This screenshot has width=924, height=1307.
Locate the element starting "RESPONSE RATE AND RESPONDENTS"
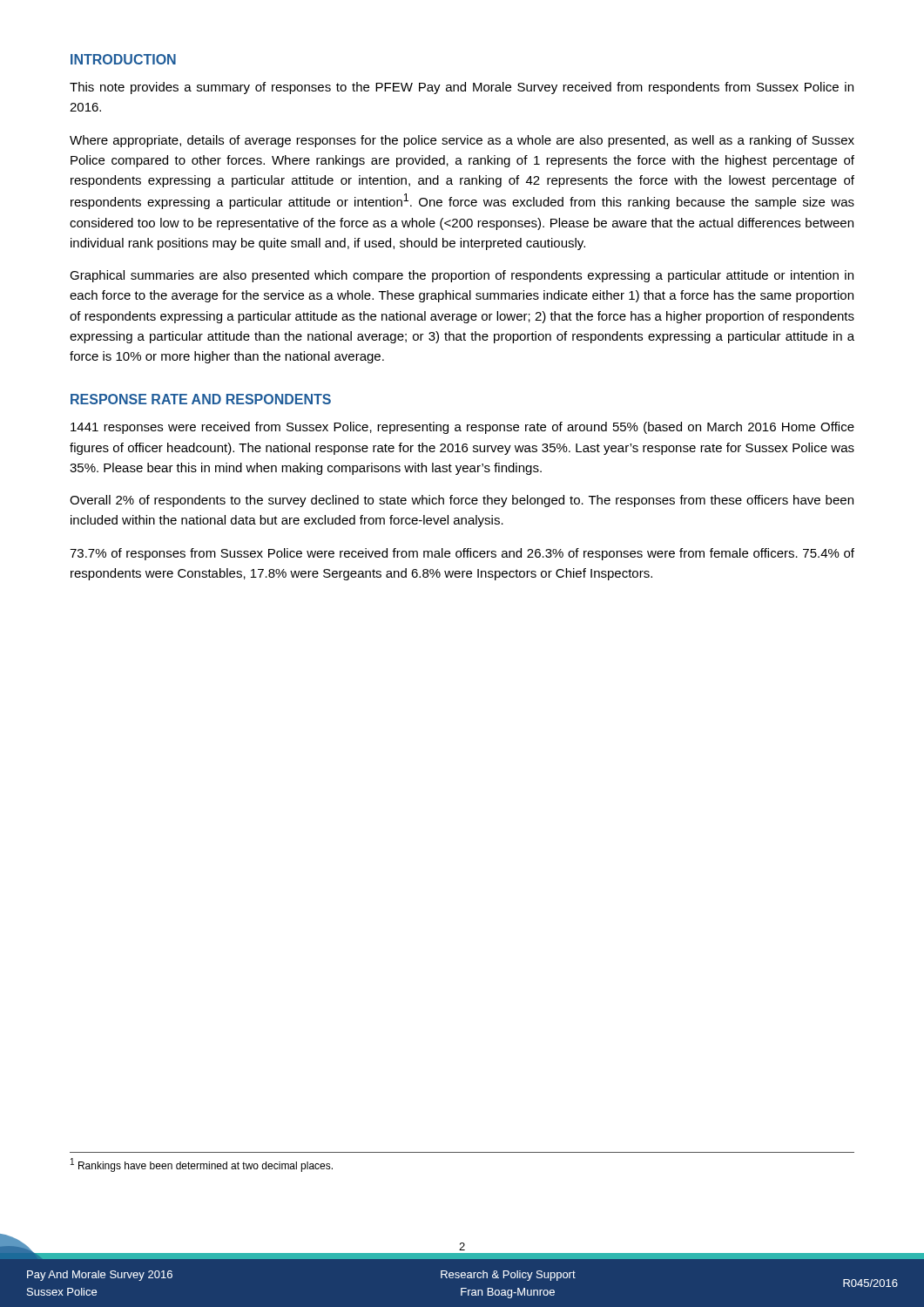click(x=201, y=400)
